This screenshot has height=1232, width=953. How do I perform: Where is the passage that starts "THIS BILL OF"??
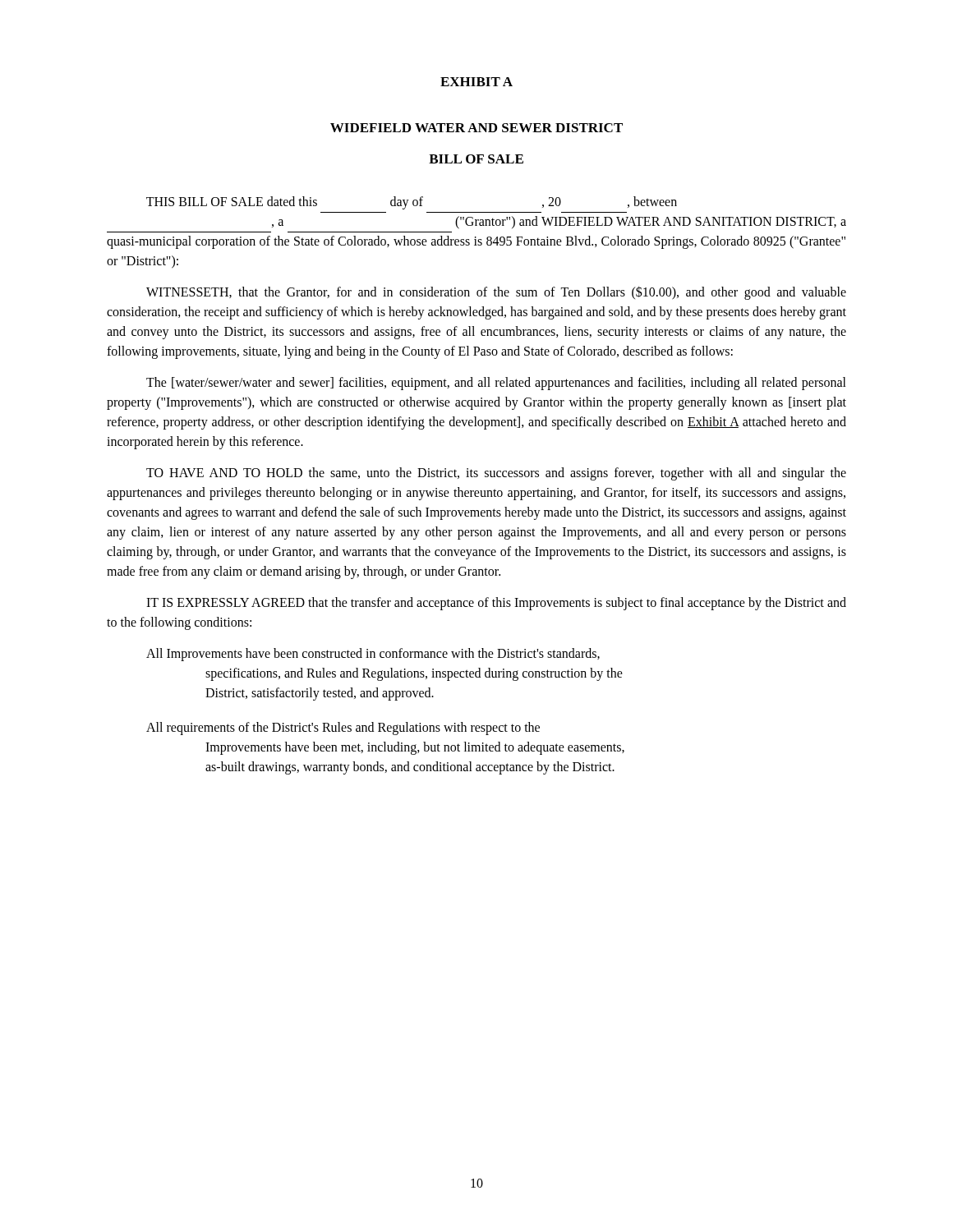(x=476, y=230)
